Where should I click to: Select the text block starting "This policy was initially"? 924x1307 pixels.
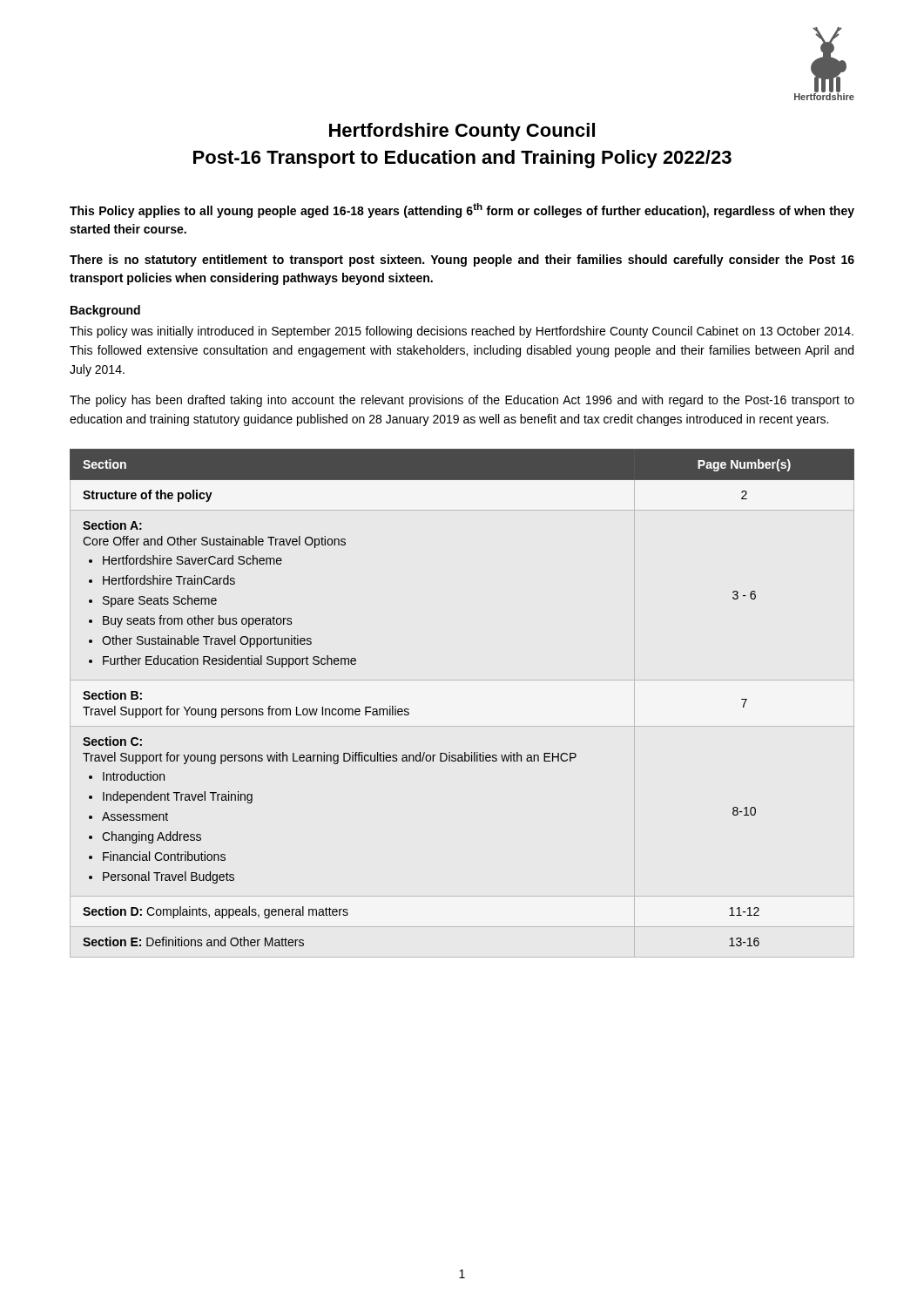(x=462, y=350)
